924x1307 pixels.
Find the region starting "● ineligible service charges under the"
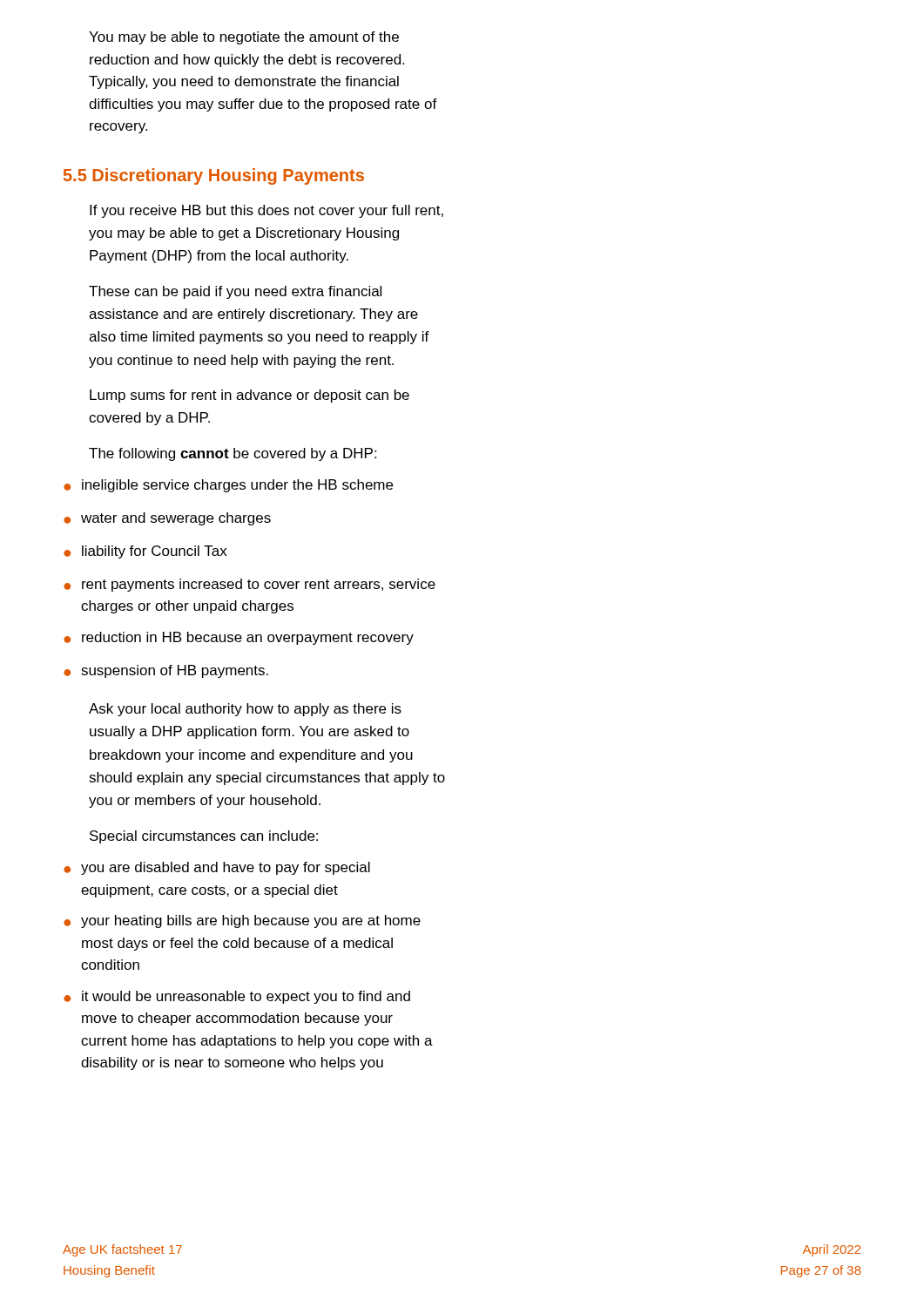(228, 486)
